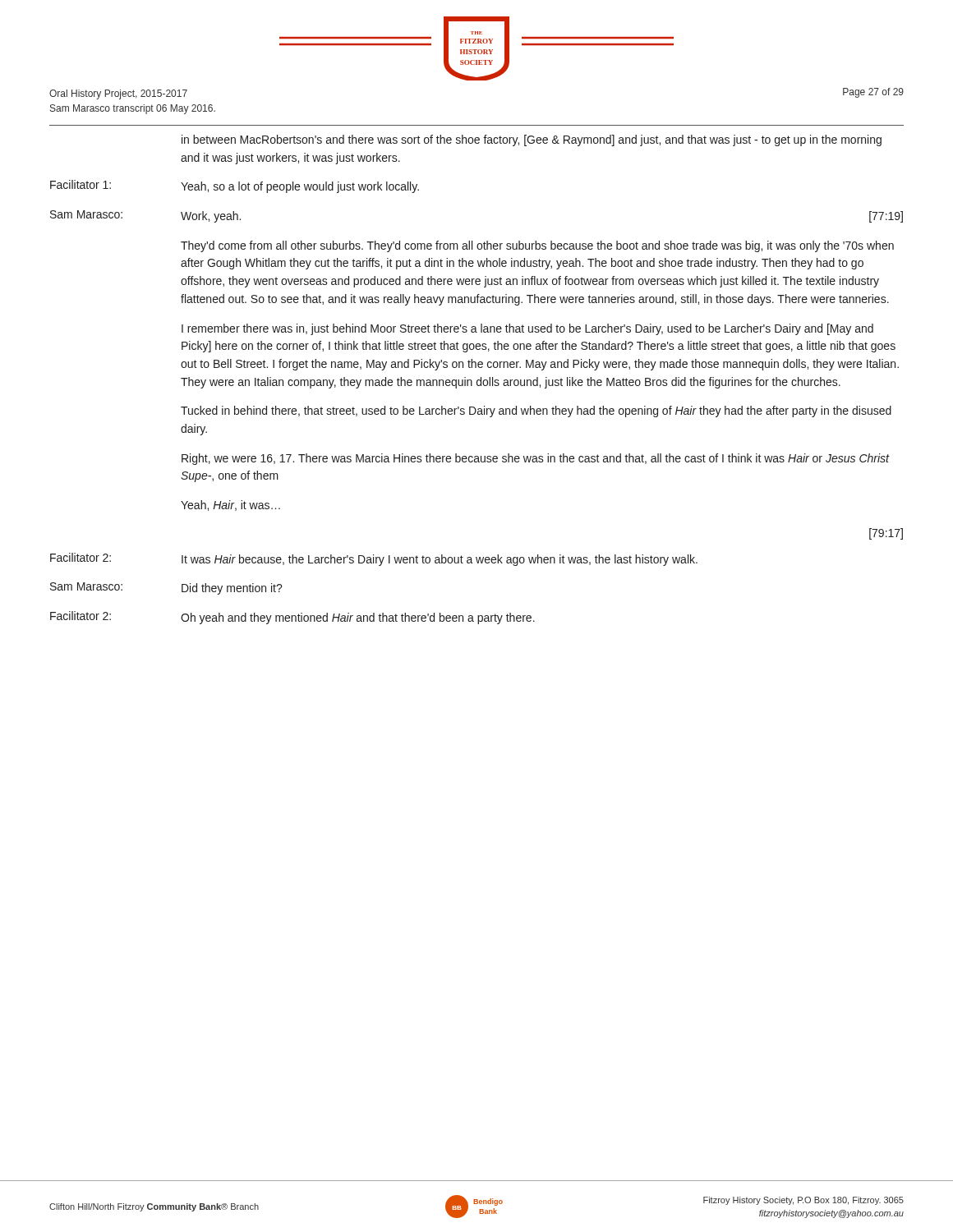Locate the block of text that opens with "Facilitator 2: It was Hair"
The height and width of the screenshot is (1232, 953).
coord(476,560)
